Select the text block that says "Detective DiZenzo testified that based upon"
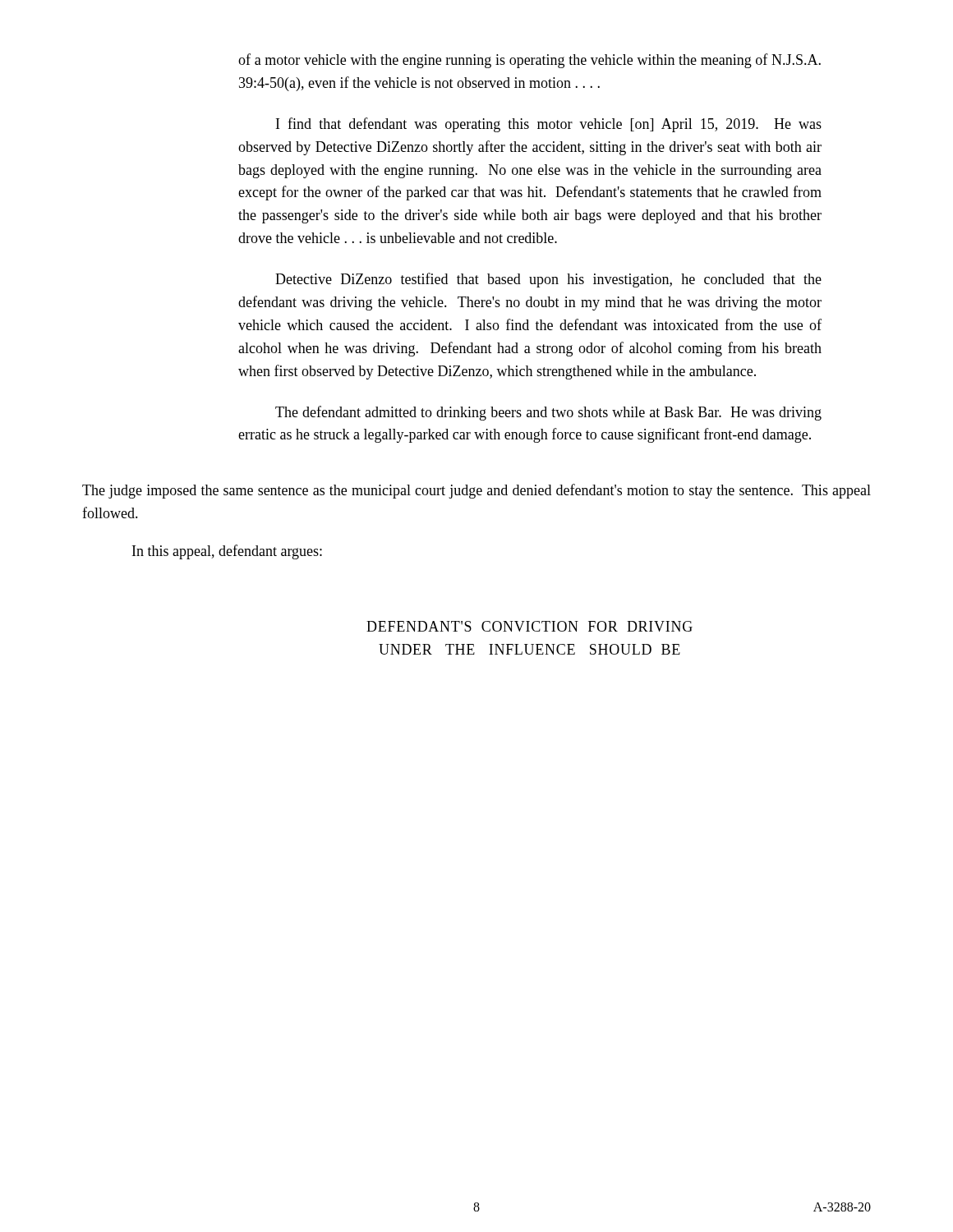The width and height of the screenshot is (953, 1232). pyautogui.click(x=530, y=326)
